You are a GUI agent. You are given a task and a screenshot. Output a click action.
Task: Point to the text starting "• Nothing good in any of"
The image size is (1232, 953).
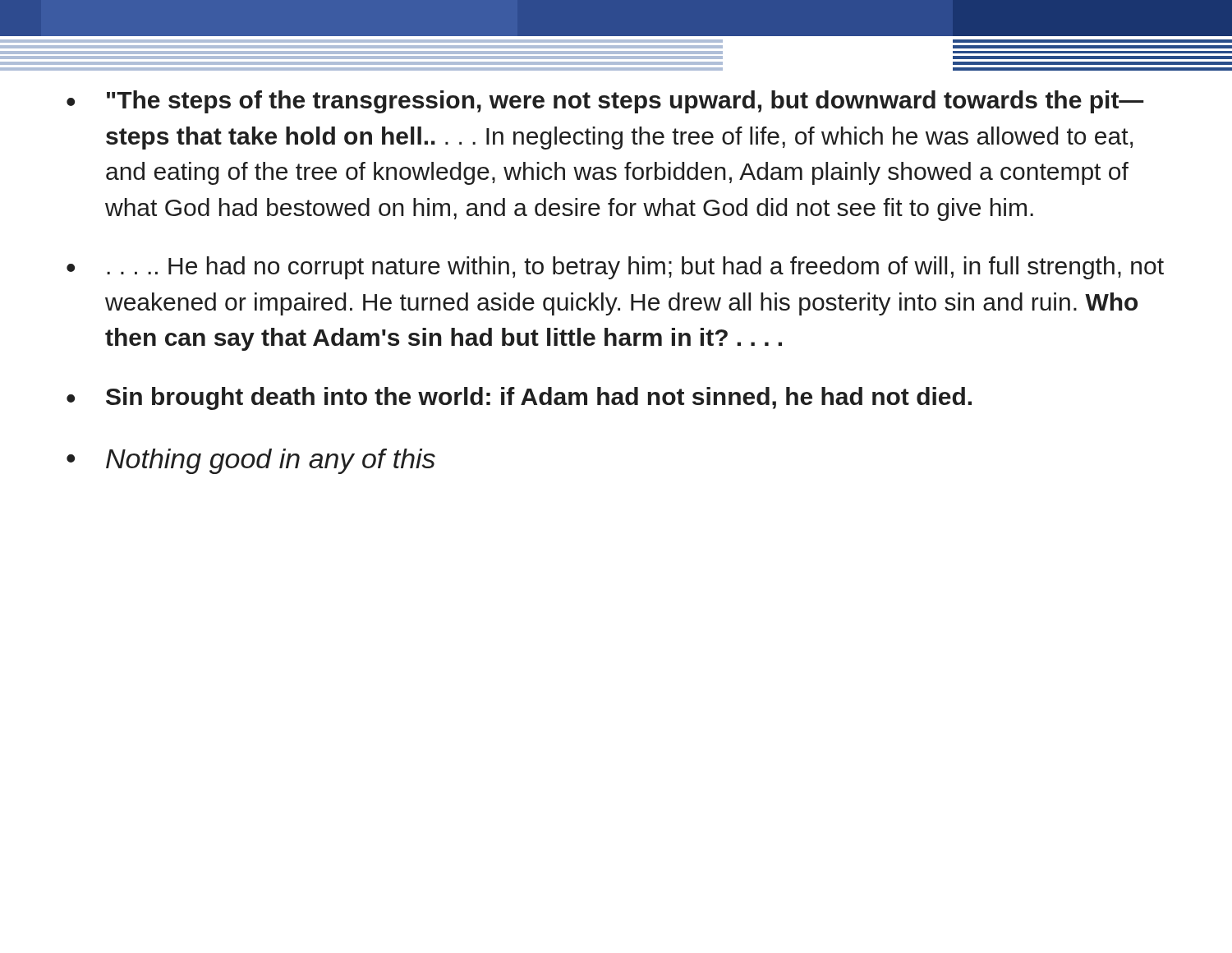pos(251,461)
